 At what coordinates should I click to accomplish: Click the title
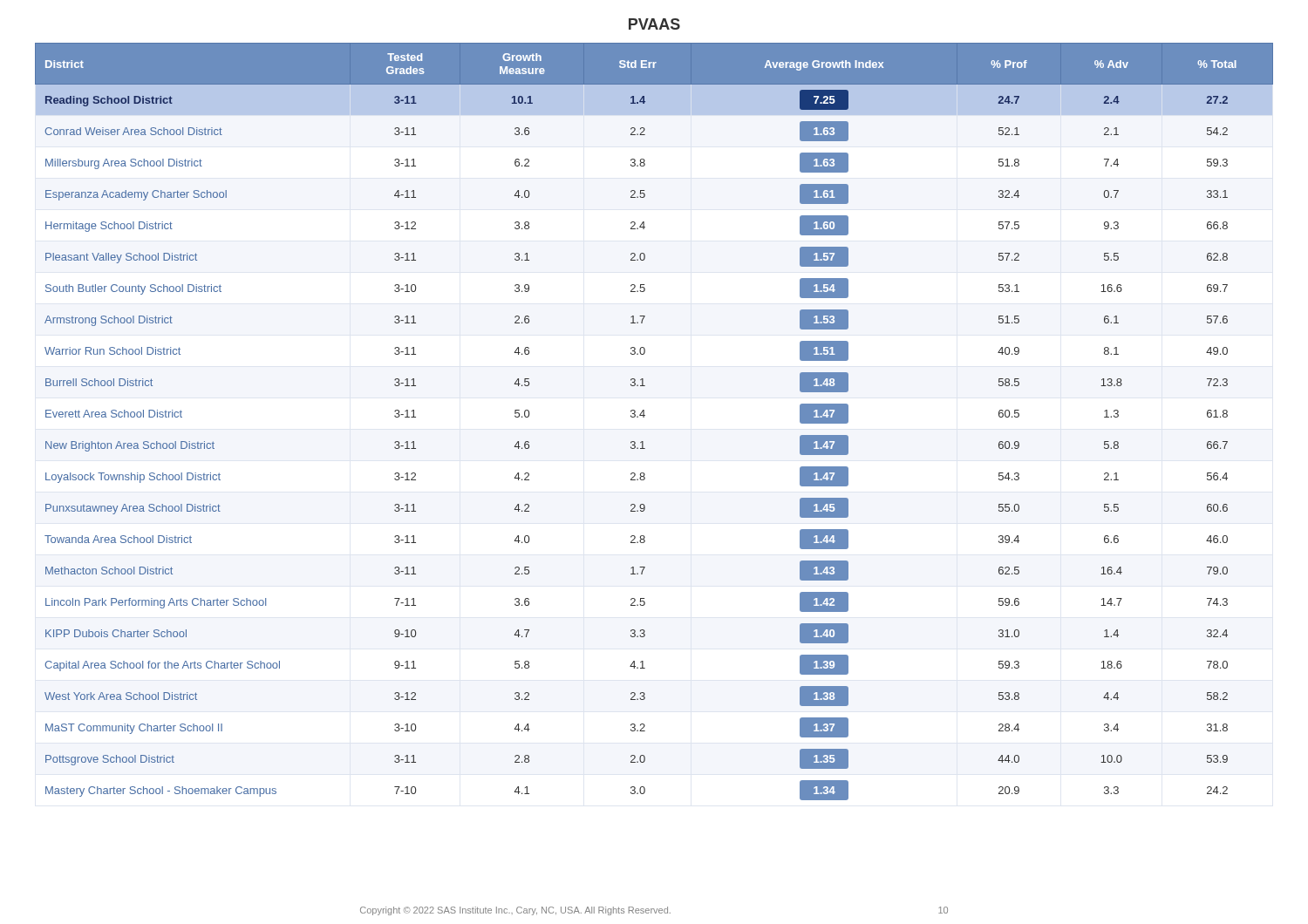(654, 24)
